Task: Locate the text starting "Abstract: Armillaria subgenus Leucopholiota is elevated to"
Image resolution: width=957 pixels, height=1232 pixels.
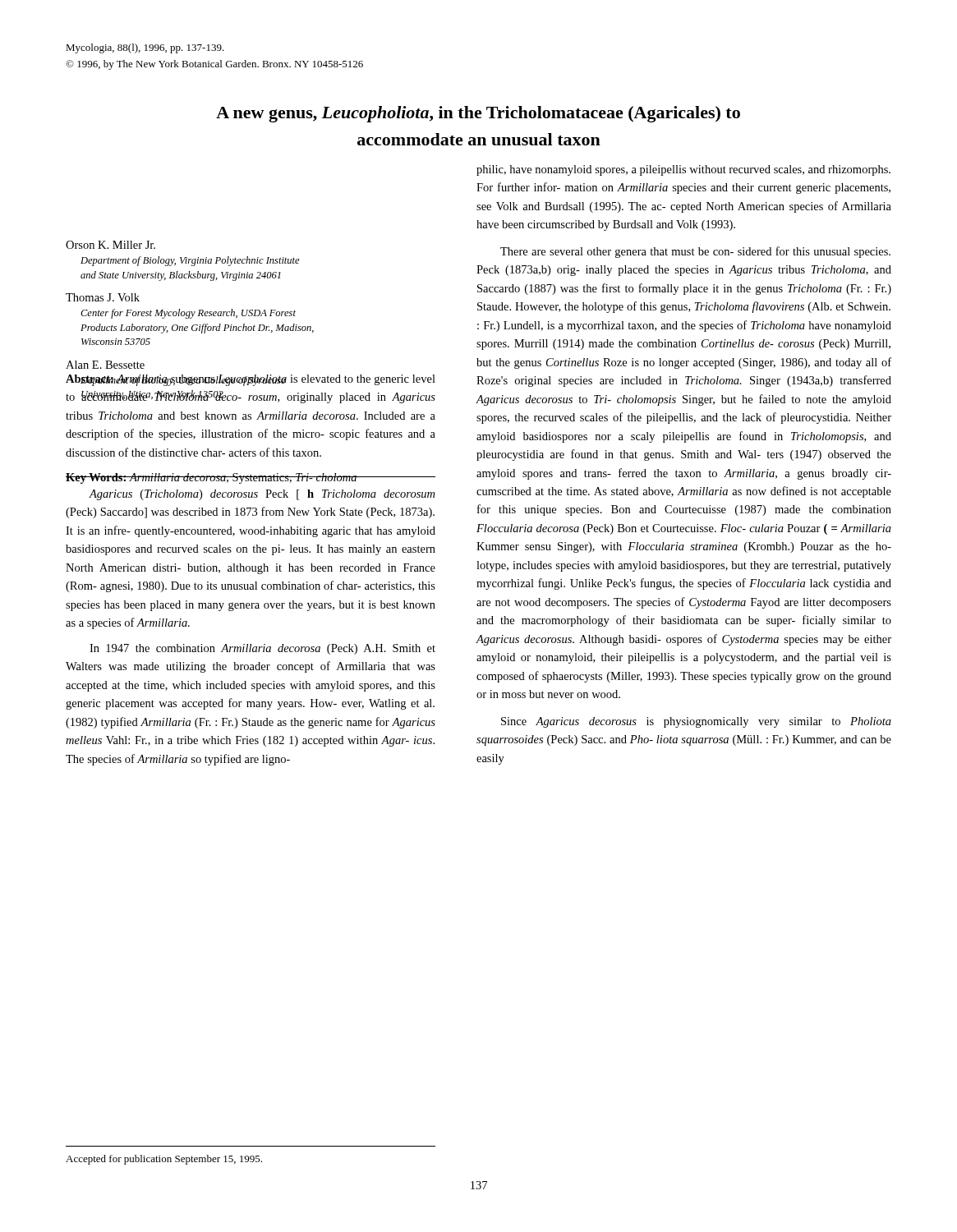Action: [251, 416]
